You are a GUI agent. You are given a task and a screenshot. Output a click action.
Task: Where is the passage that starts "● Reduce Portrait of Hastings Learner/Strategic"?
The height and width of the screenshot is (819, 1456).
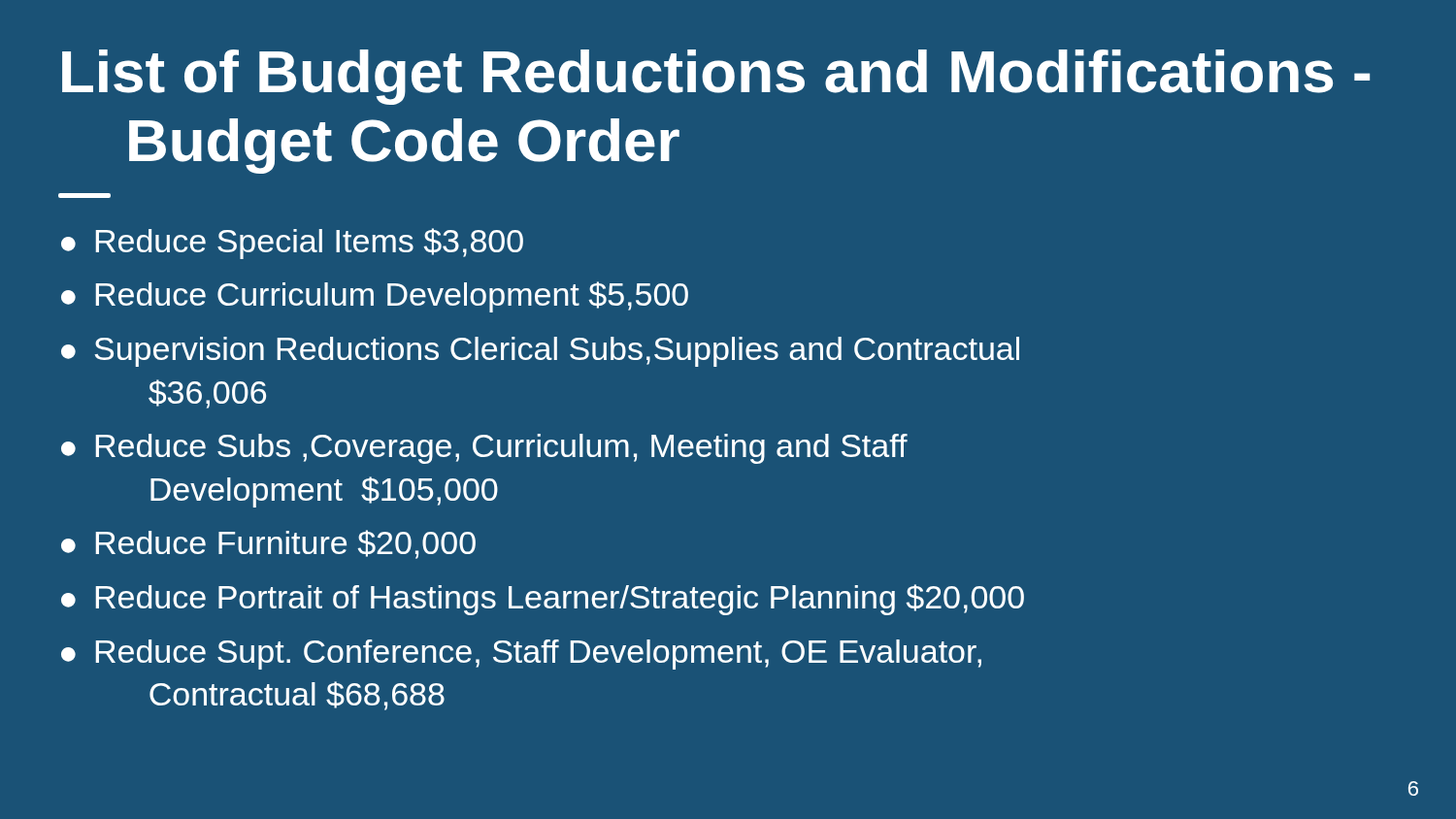[728, 597]
